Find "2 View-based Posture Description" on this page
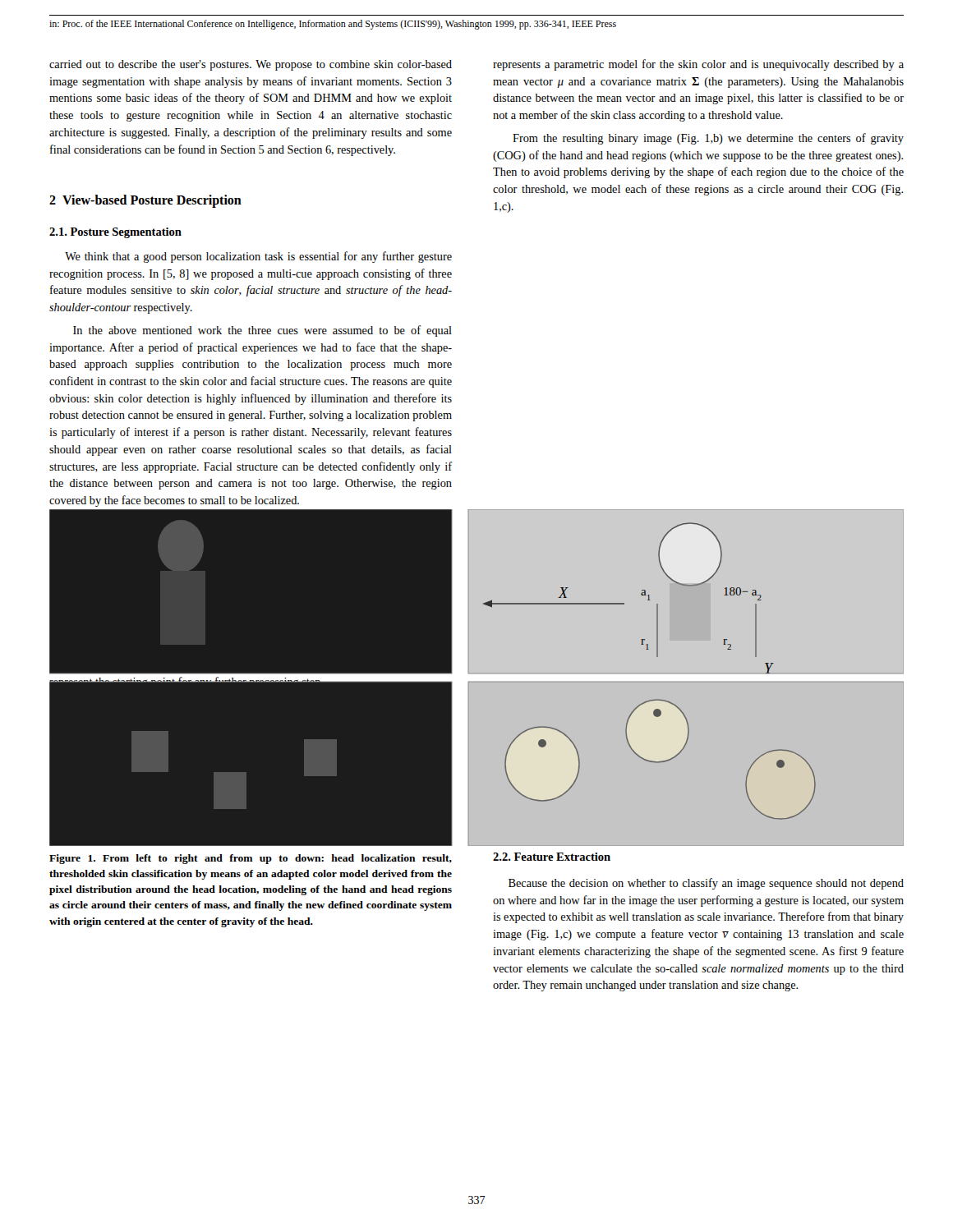Screen dimensions: 1232x953 pos(145,200)
